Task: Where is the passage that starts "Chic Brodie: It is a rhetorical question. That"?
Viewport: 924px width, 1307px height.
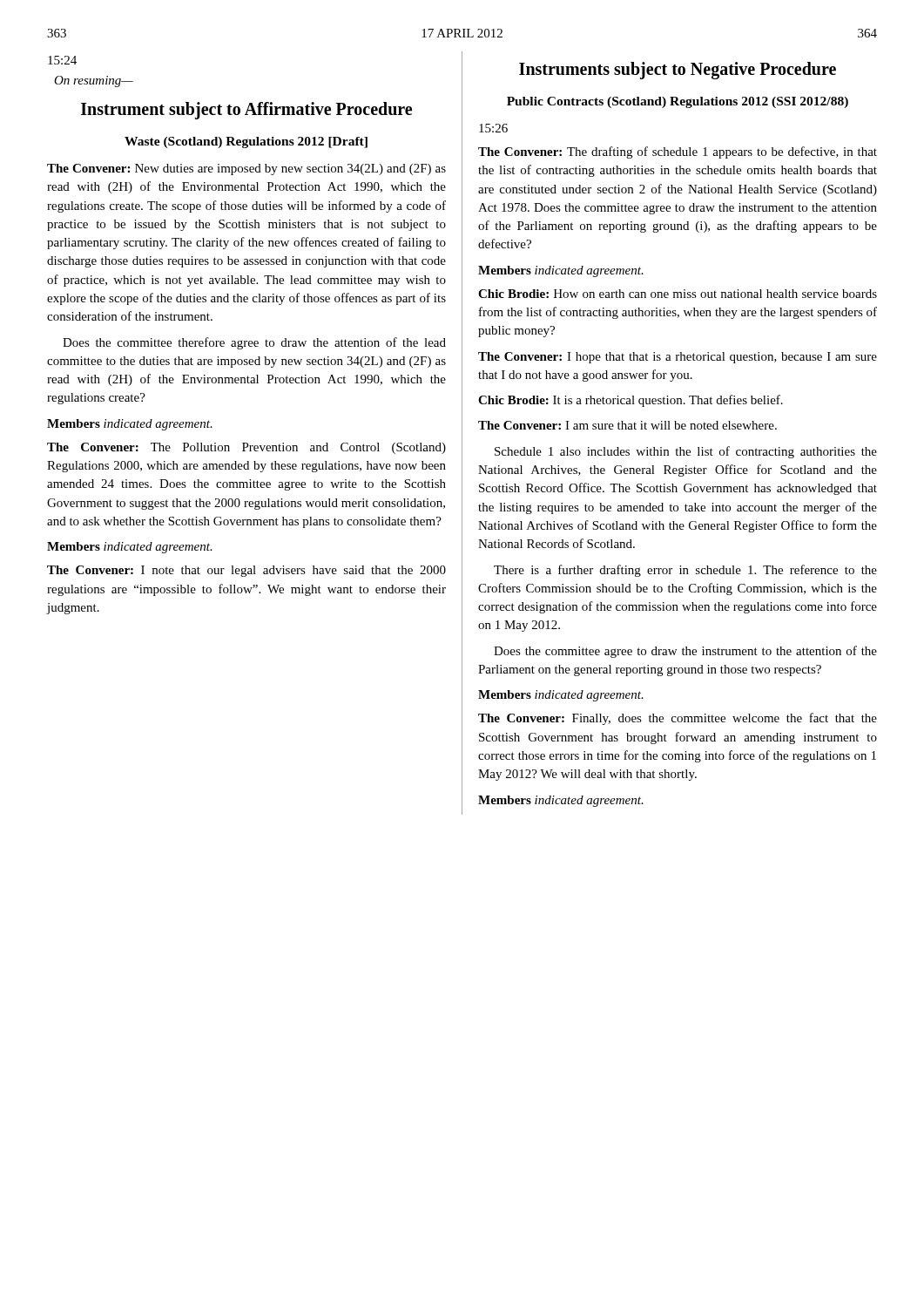Action: click(631, 400)
